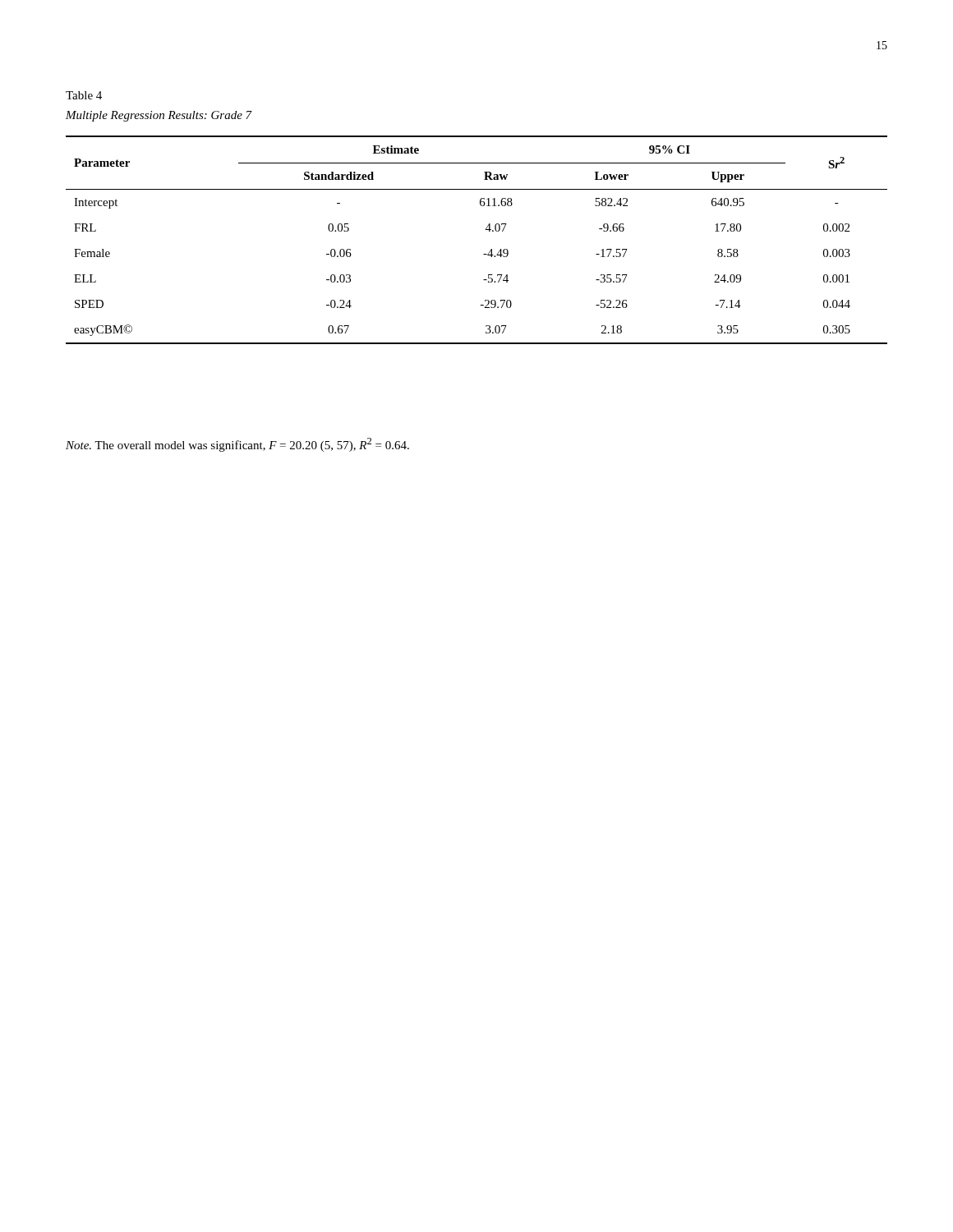Locate the table with the text "S r 2"
953x1232 pixels.
click(x=476, y=240)
